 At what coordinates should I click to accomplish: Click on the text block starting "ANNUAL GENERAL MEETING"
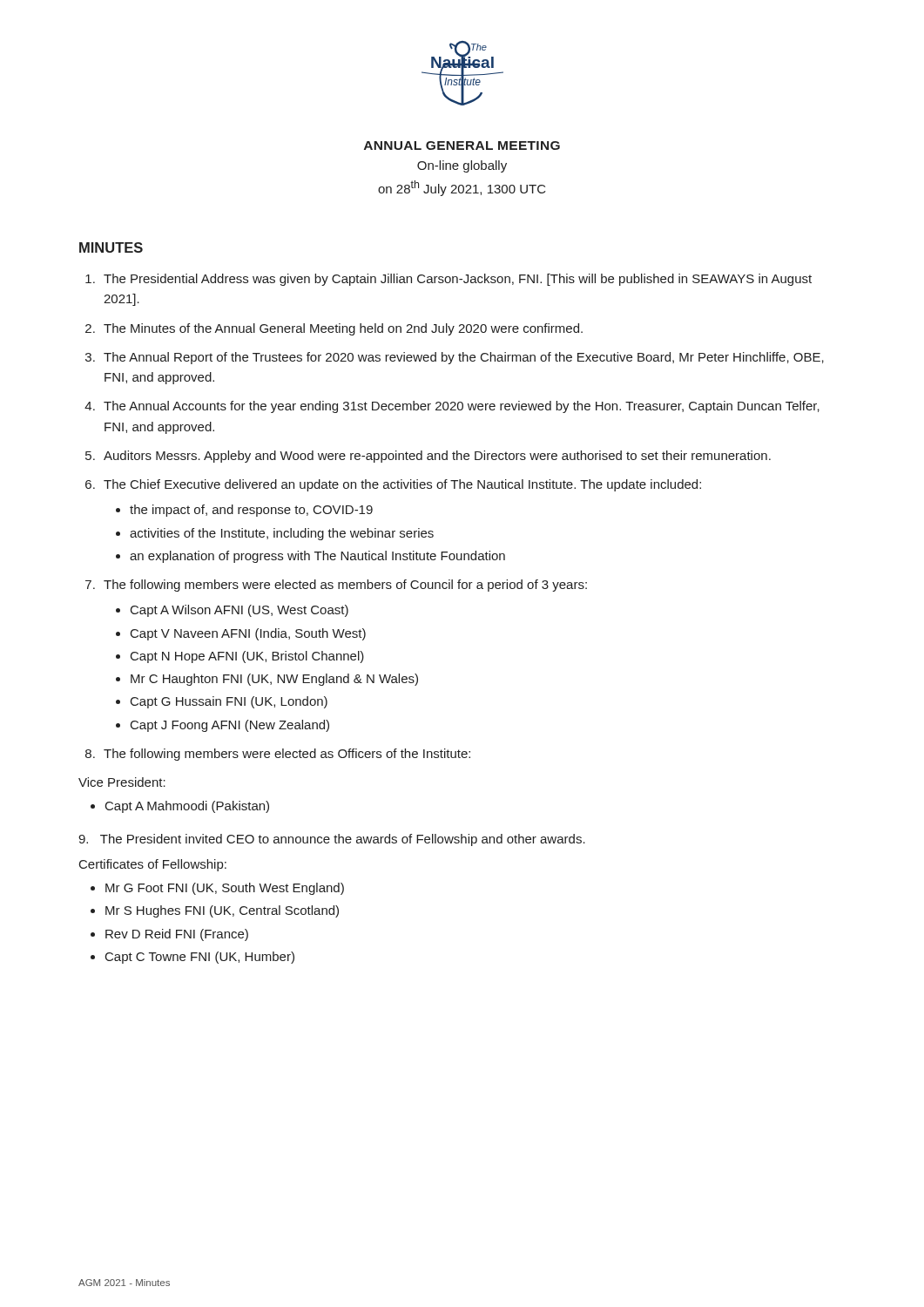(x=462, y=145)
